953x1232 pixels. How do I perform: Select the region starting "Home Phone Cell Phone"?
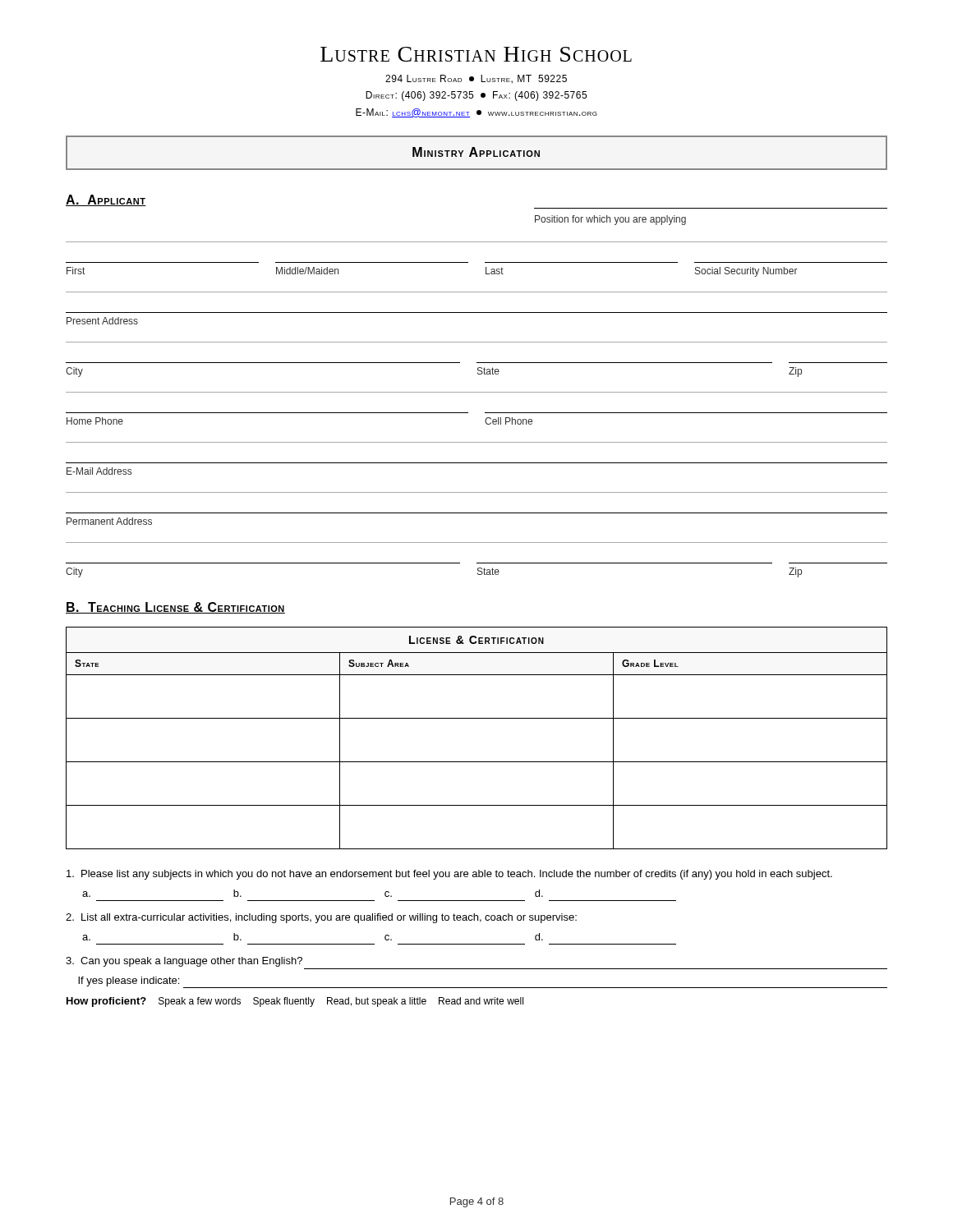pos(476,412)
